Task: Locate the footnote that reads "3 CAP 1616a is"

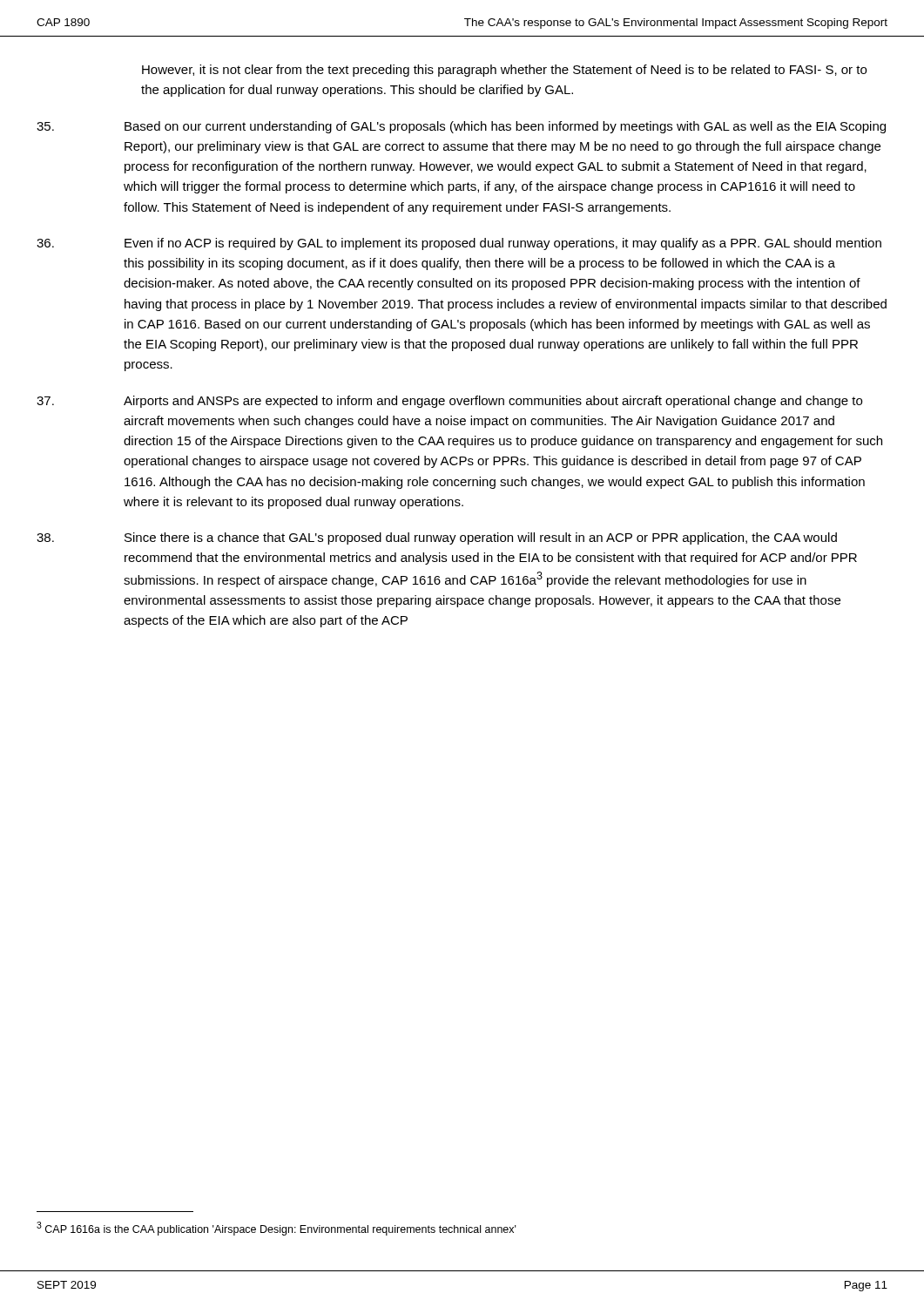Action: pyautogui.click(x=276, y=1228)
